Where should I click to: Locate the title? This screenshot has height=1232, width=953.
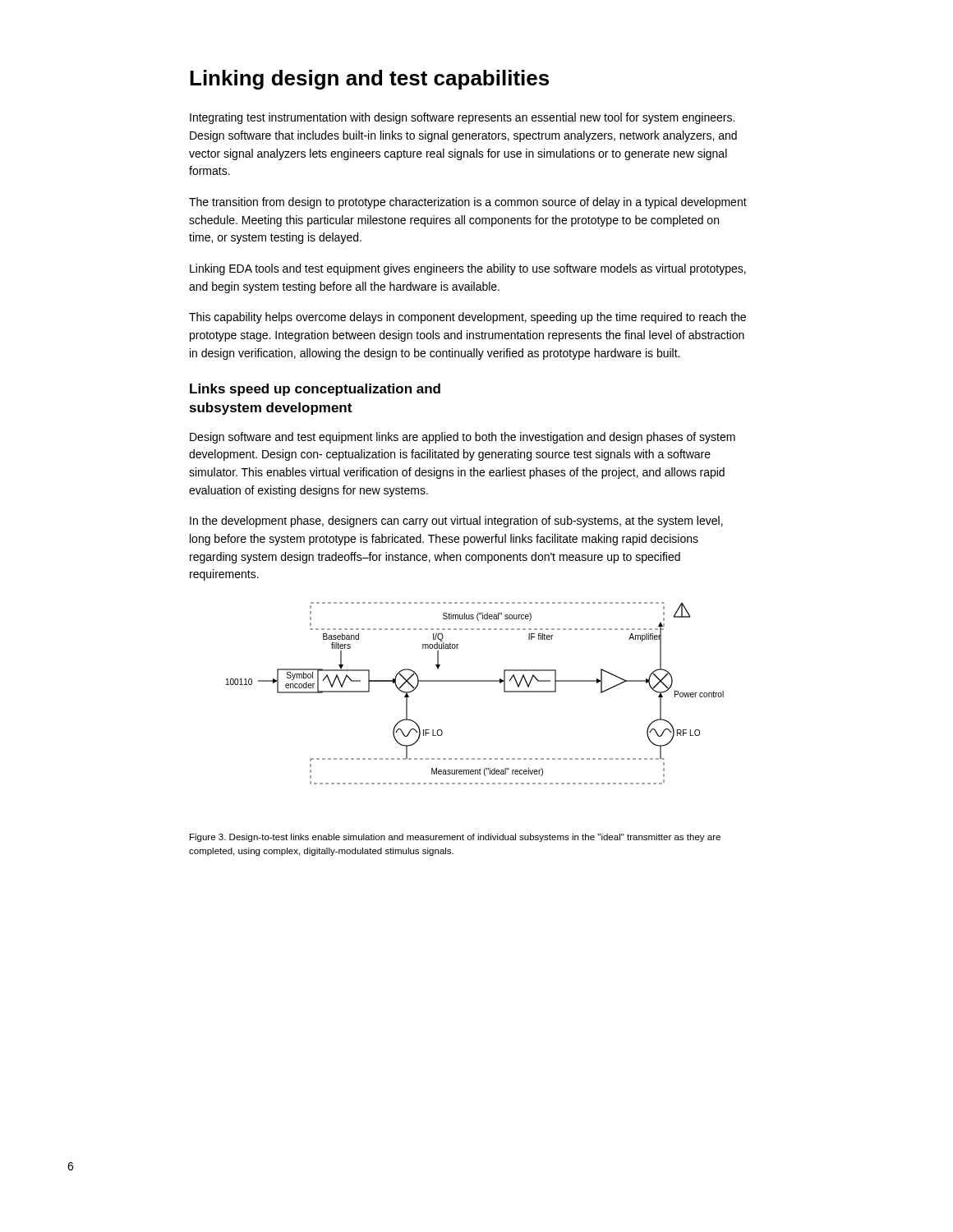click(369, 78)
